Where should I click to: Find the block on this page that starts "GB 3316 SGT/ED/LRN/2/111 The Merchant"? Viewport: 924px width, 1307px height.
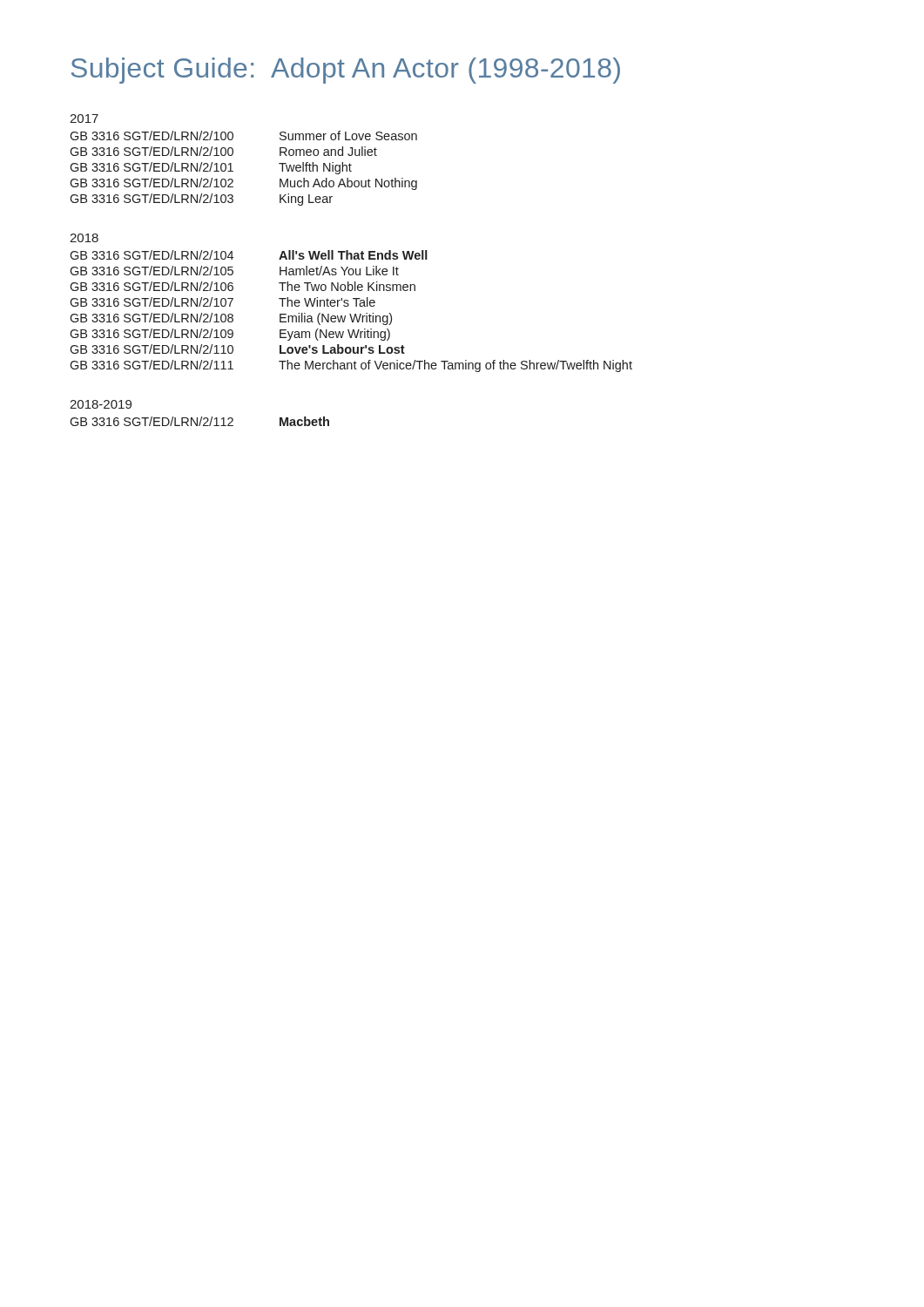pos(462,365)
